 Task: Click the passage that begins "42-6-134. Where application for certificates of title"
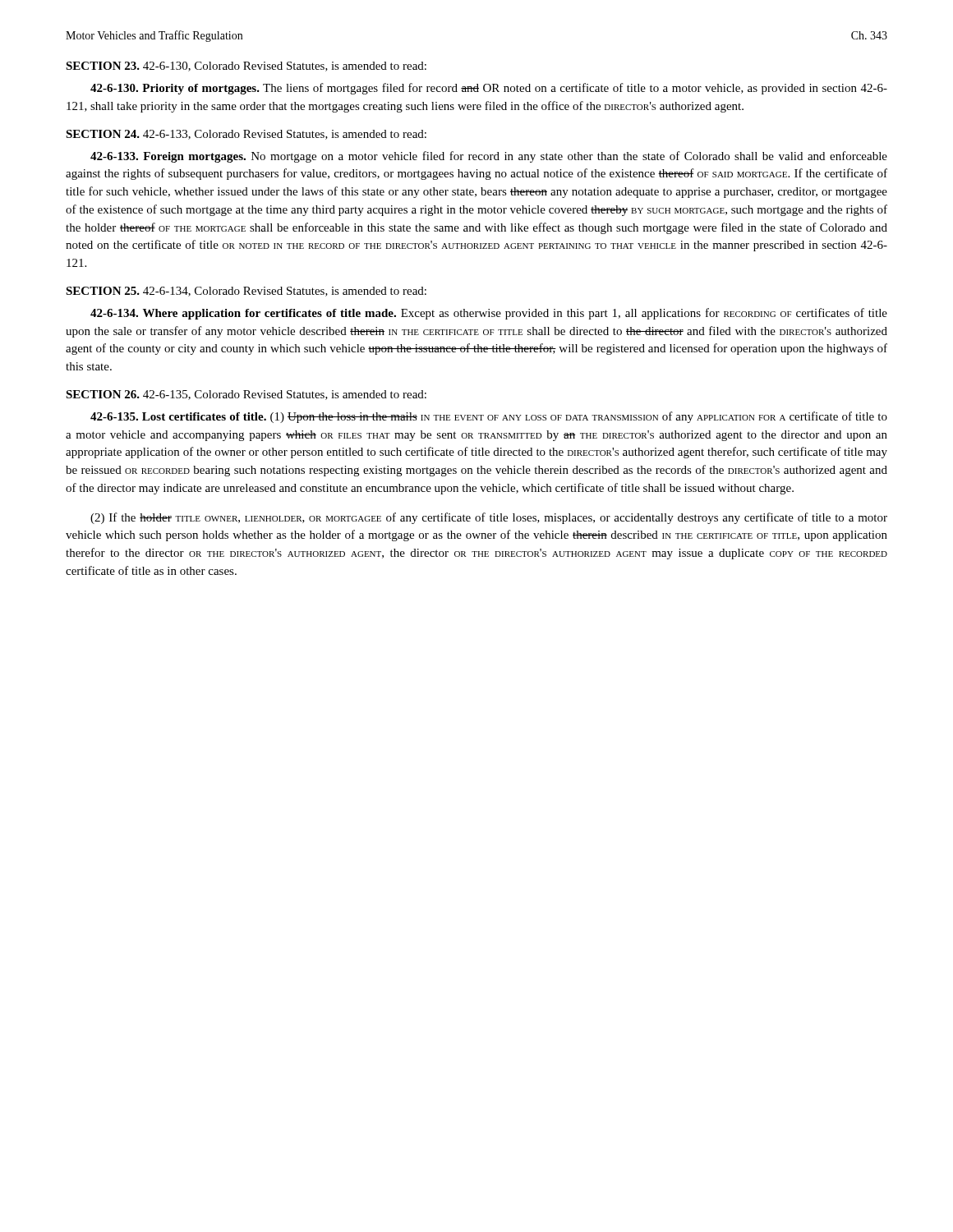(x=476, y=340)
